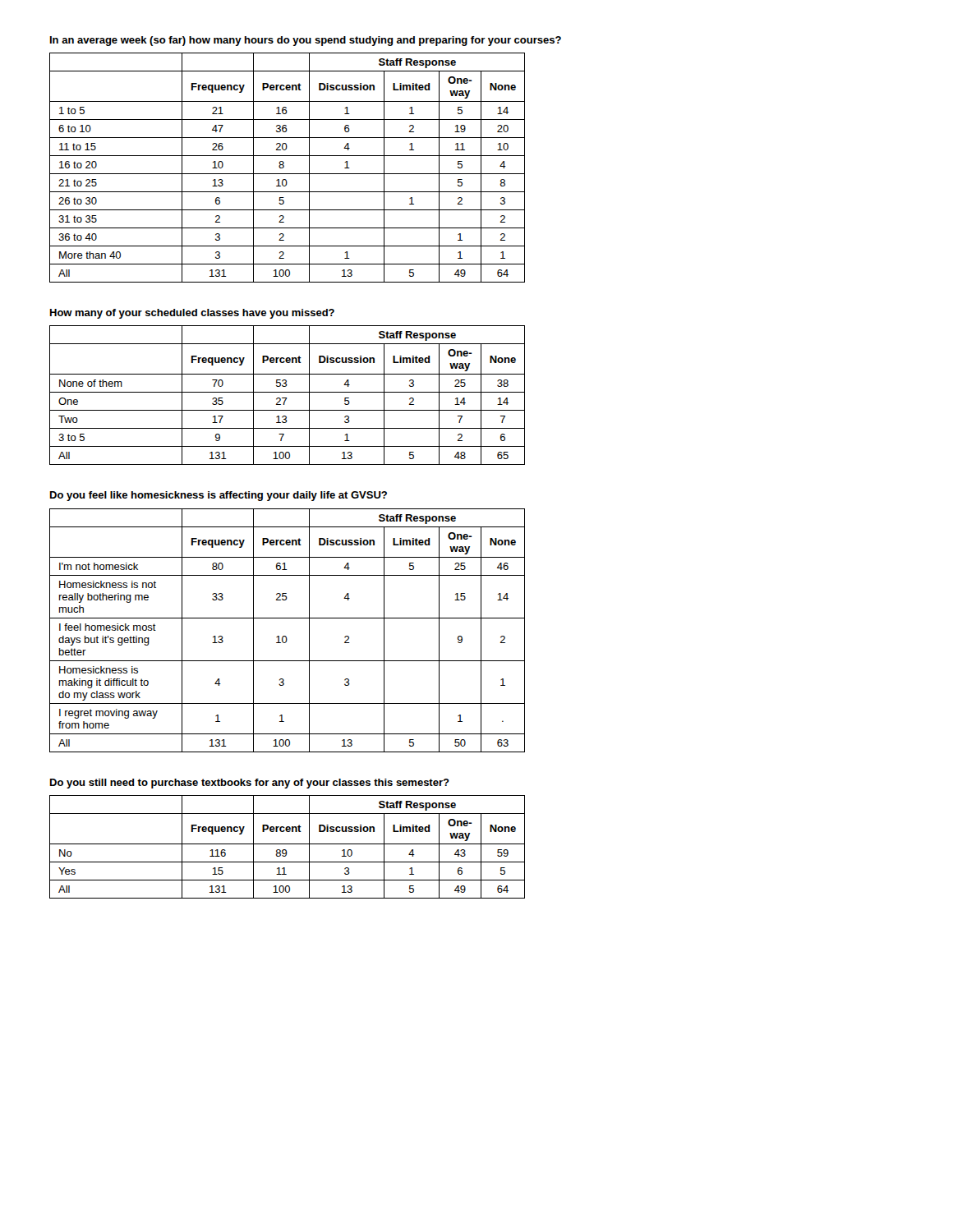The image size is (953, 1232).
Task: Locate the table with the text "More than 40"
Action: [x=476, y=168]
